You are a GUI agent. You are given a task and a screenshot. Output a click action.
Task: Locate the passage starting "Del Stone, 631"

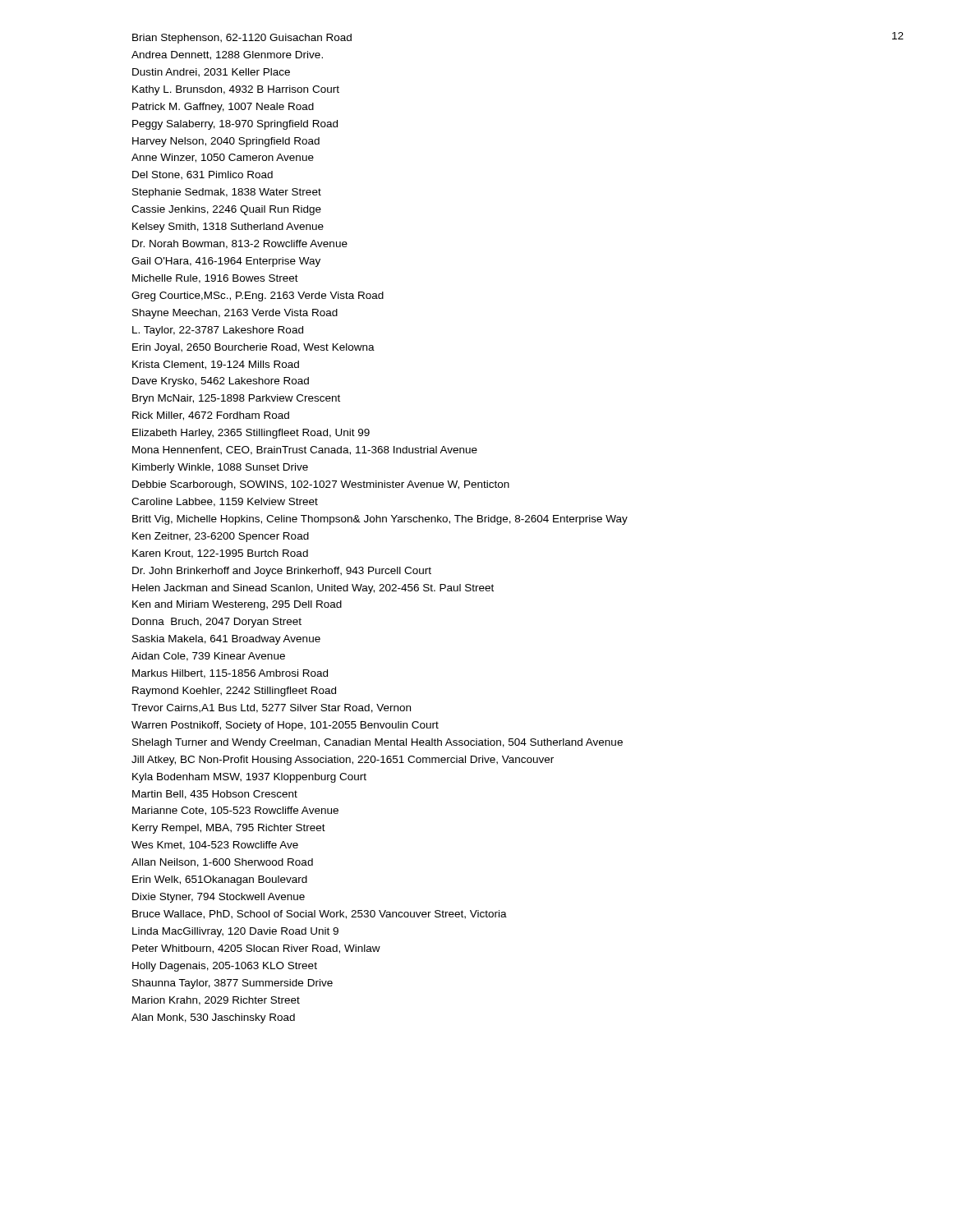(x=202, y=175)
